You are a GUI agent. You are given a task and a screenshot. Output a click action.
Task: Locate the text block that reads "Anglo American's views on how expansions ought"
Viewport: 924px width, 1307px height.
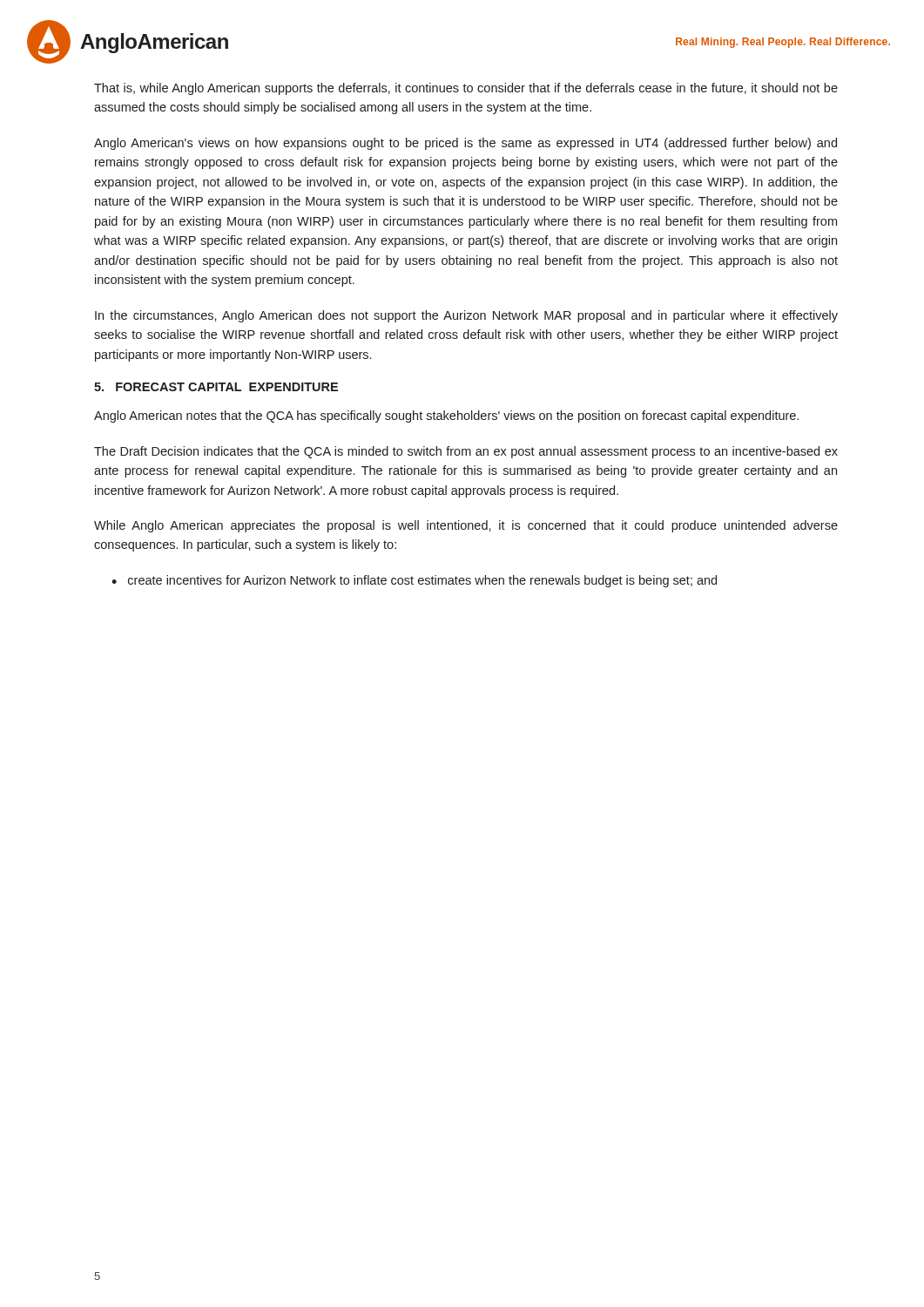466,211
